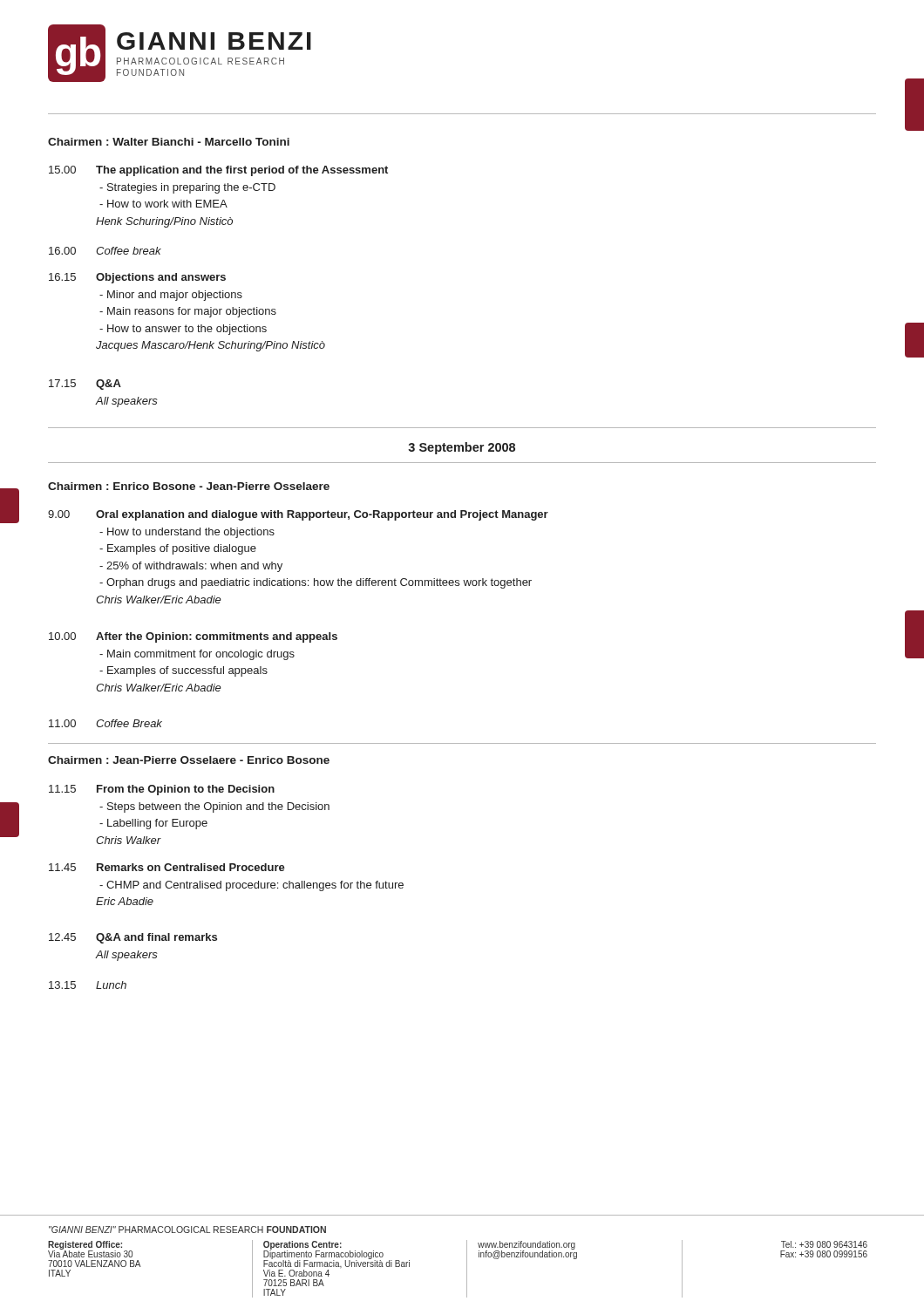The width and height of the screenshot is (924, 1308).
Task: Navigate to the block starting "10.00 After the Opinion:"
Action: [193, 637]
